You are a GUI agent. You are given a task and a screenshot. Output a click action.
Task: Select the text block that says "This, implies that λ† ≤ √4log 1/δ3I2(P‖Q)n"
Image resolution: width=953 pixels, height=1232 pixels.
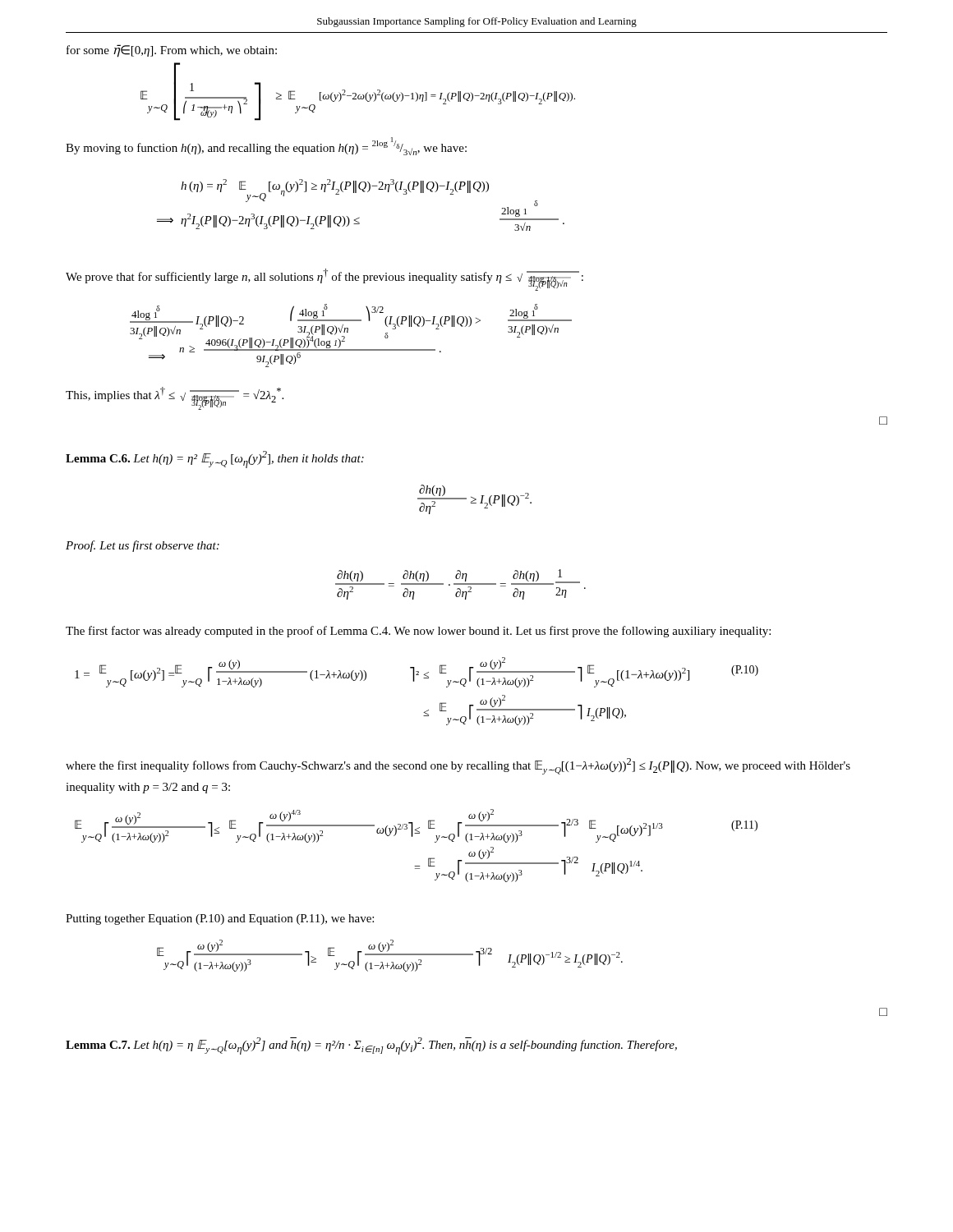[175, 398]
